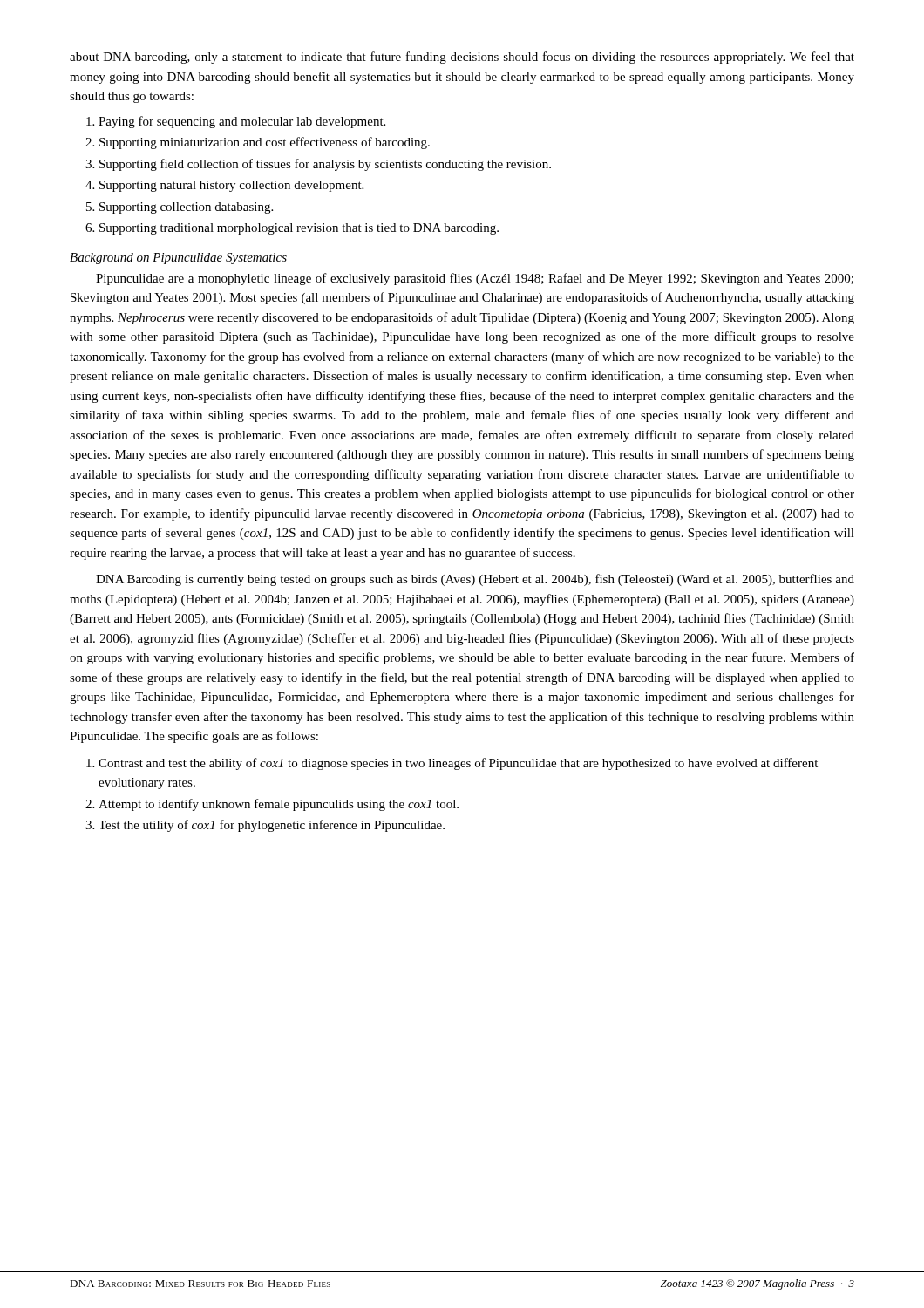Select the text block containing "Pipunculidae are a monophyletic lineage of exclusively"
924x1308 pixels.
[x=462, y=415]
